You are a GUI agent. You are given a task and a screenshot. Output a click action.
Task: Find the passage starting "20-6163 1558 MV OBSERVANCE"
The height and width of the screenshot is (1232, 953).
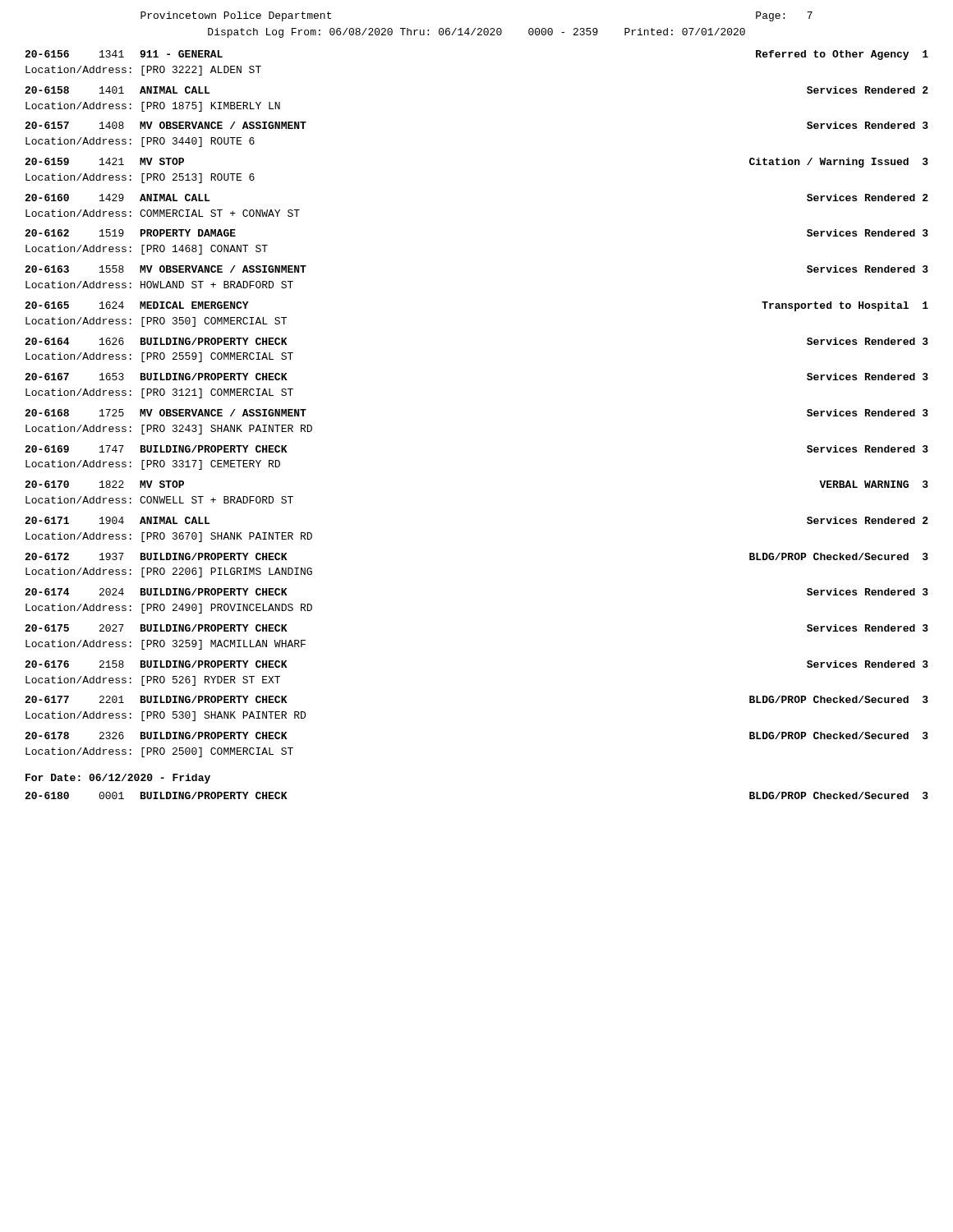[x=47, y=269]
